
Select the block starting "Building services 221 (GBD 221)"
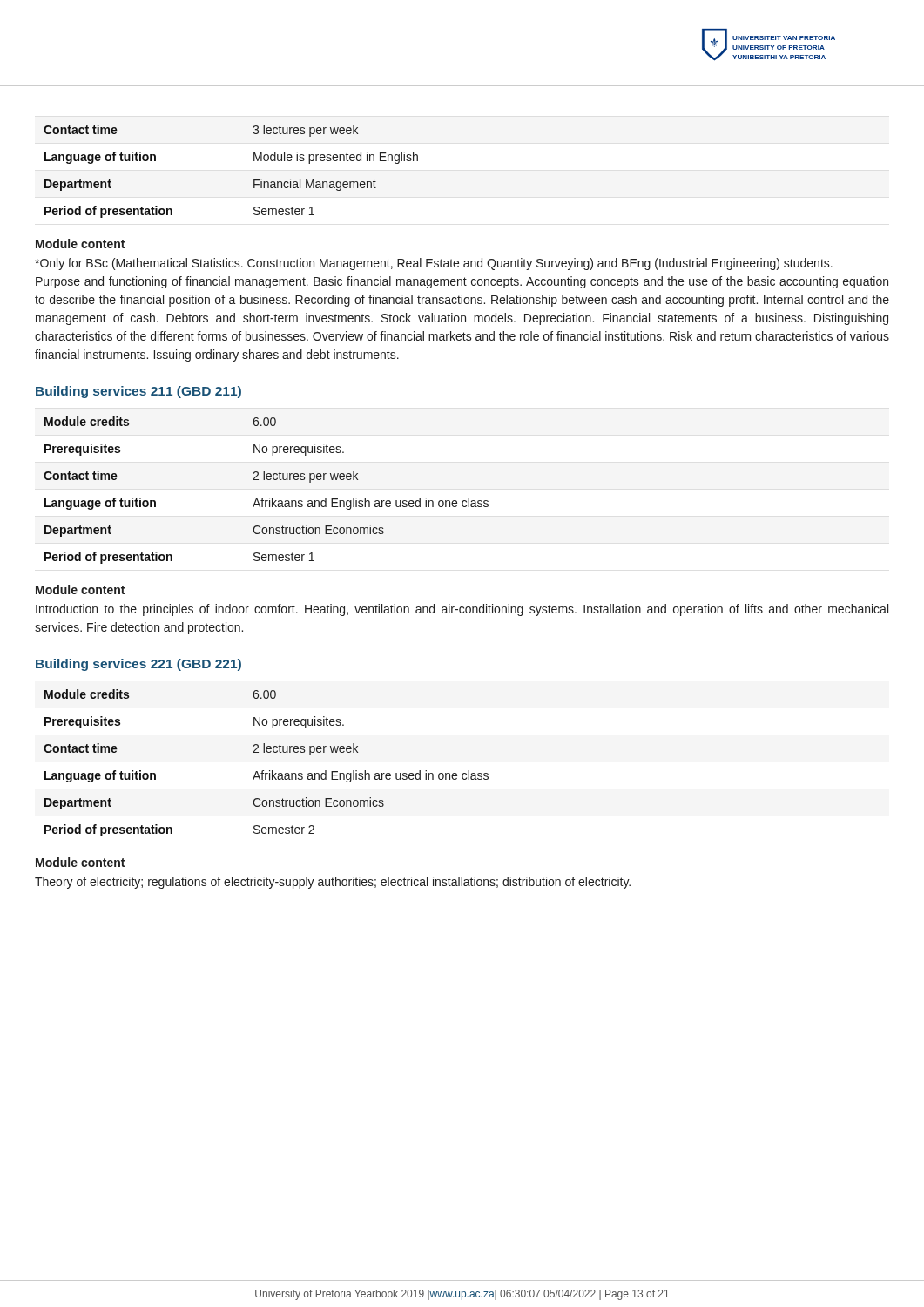(138, 663)
